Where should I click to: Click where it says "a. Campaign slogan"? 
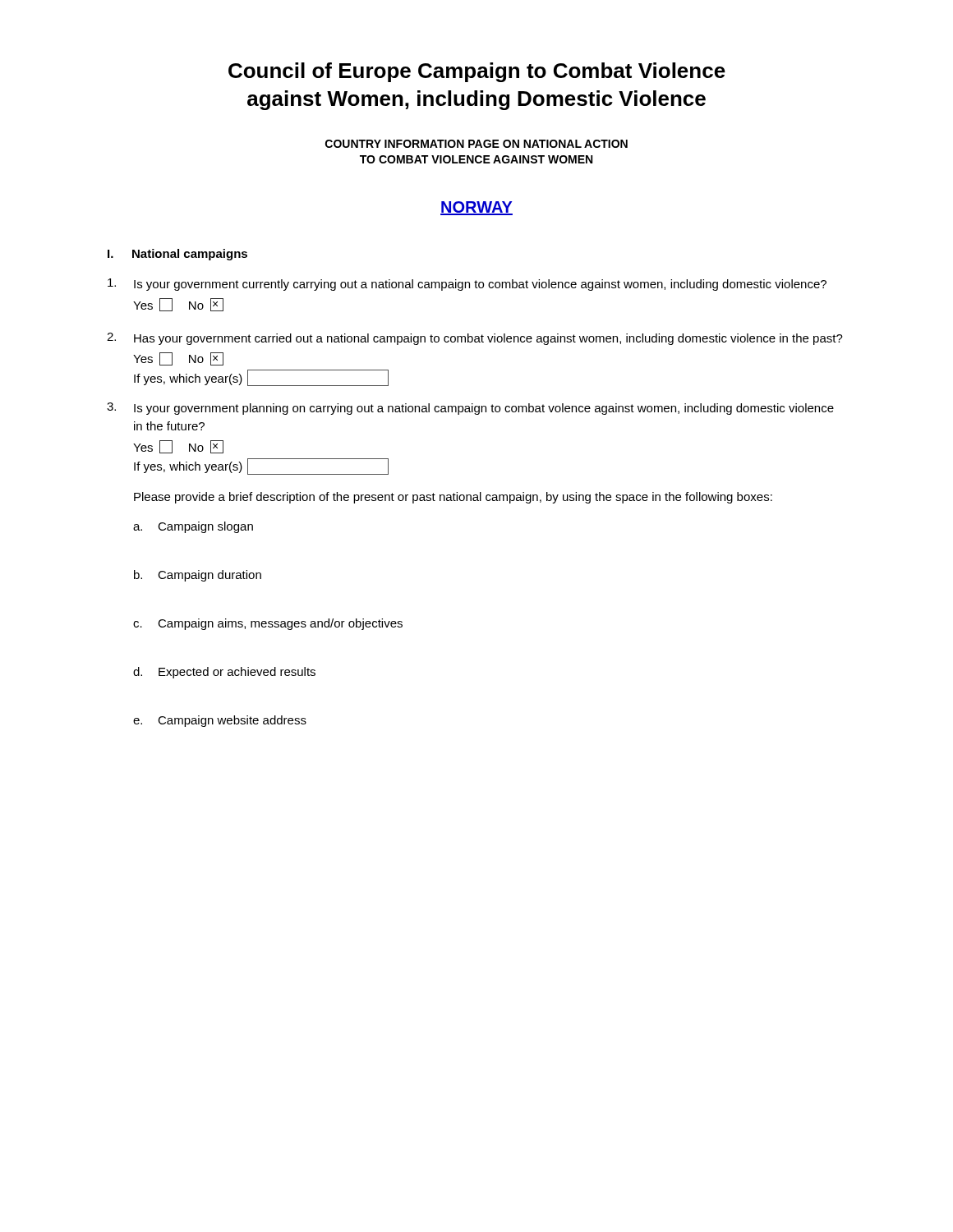[x=193, y=526]
